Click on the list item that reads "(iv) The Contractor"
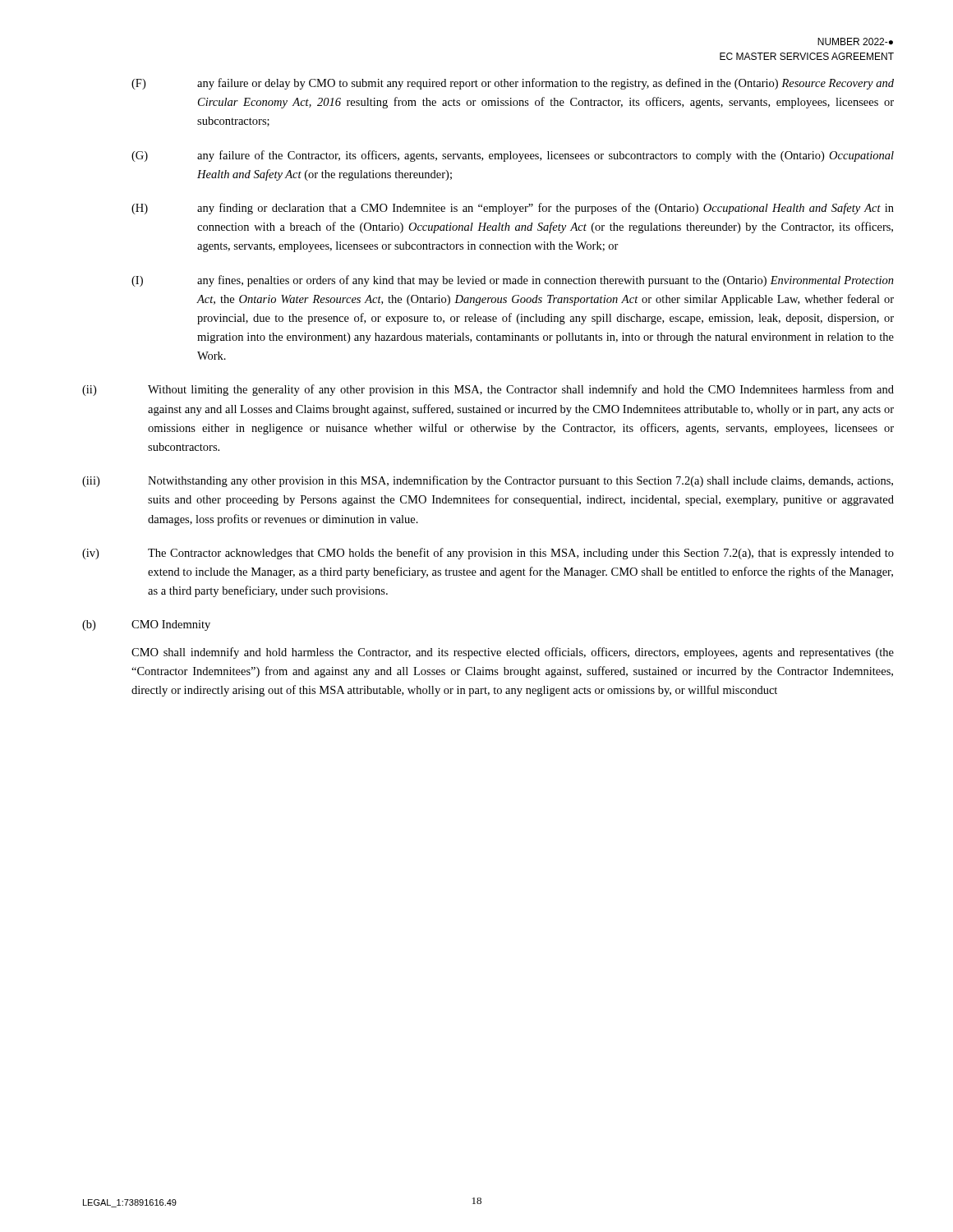953x1232 pixels. click(x=488, y=572)
